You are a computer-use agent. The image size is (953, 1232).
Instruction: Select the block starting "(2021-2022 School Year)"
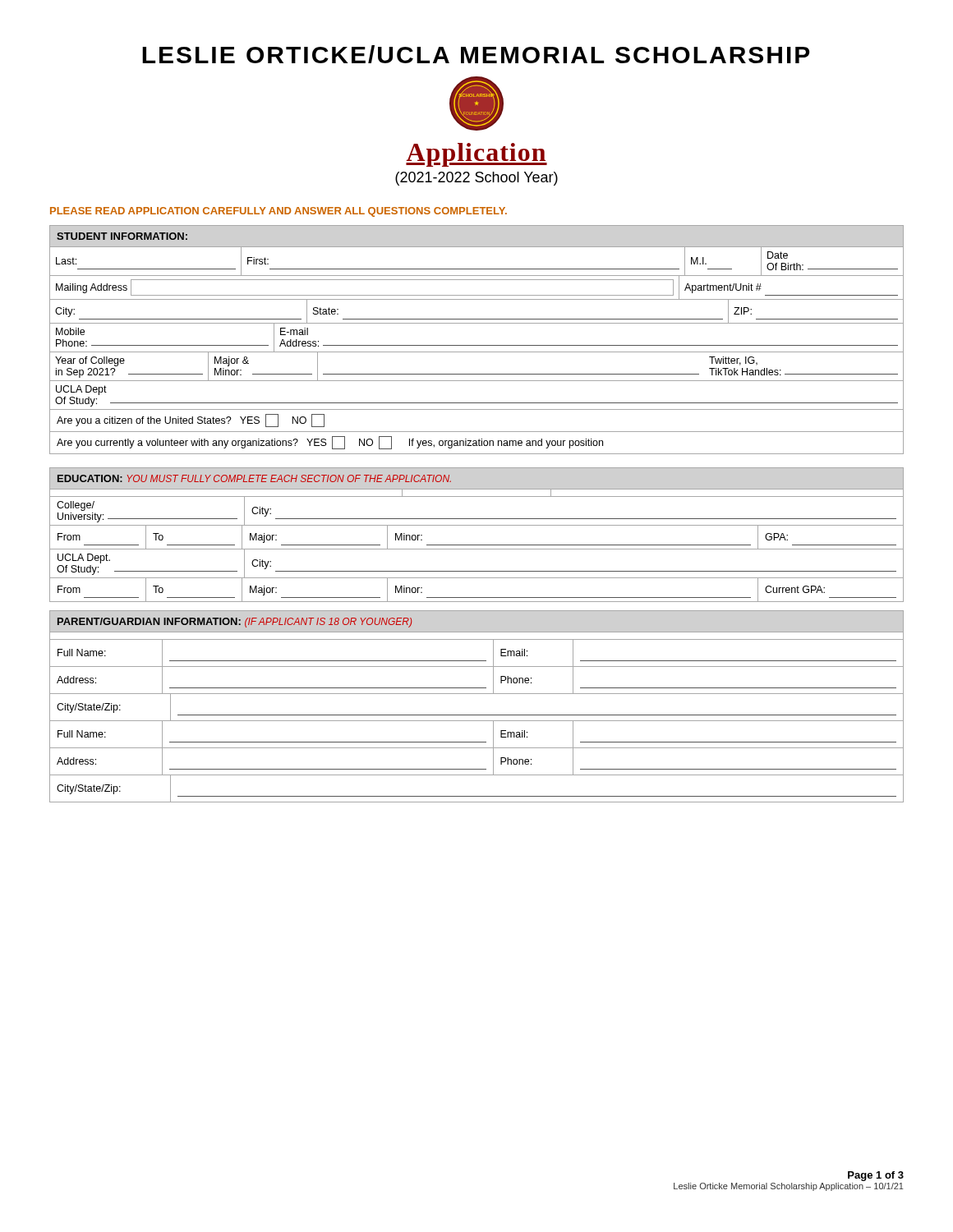476,177
